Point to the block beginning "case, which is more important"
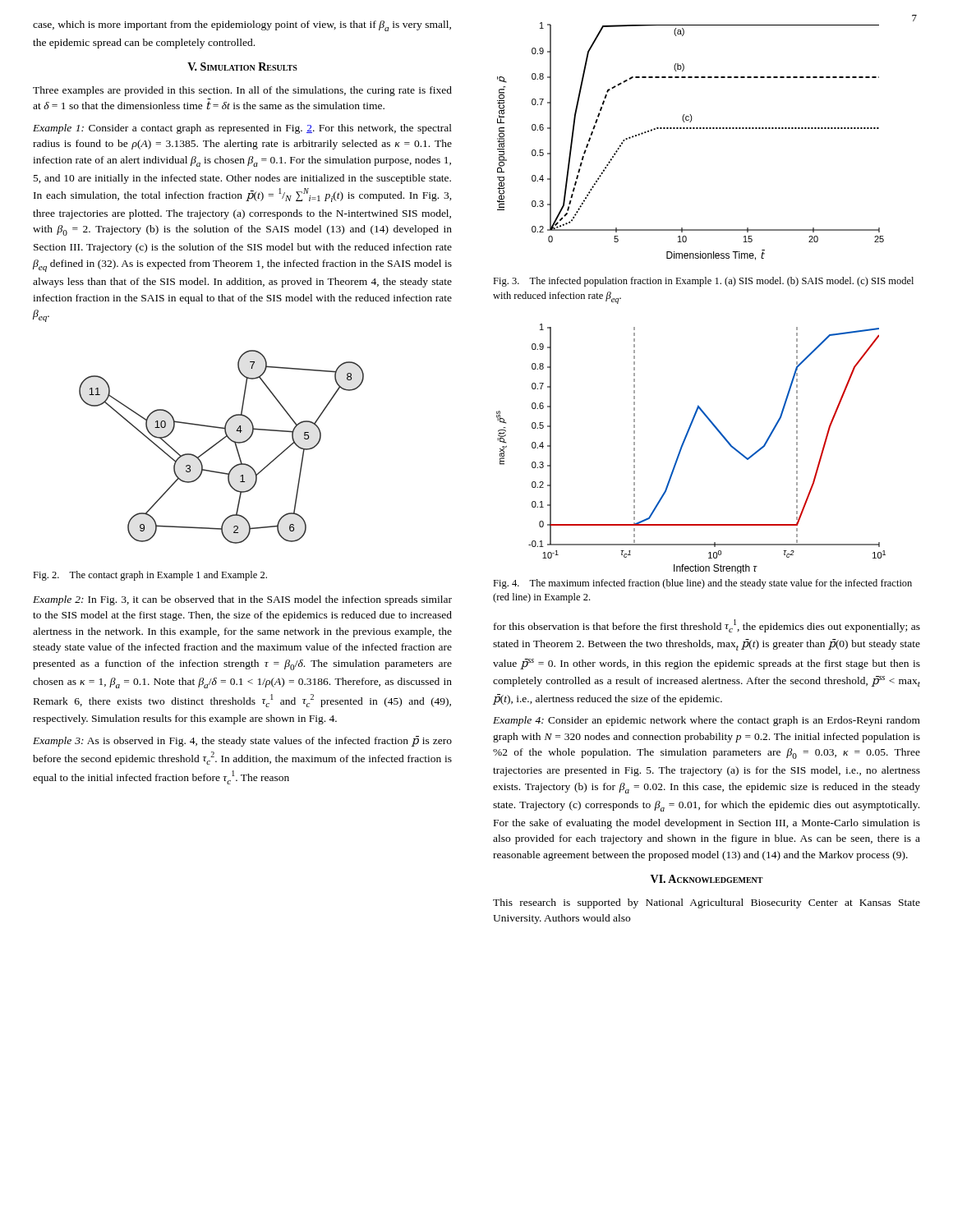Viewport: 953px width, 1232px height. click(x=242, y=33)
